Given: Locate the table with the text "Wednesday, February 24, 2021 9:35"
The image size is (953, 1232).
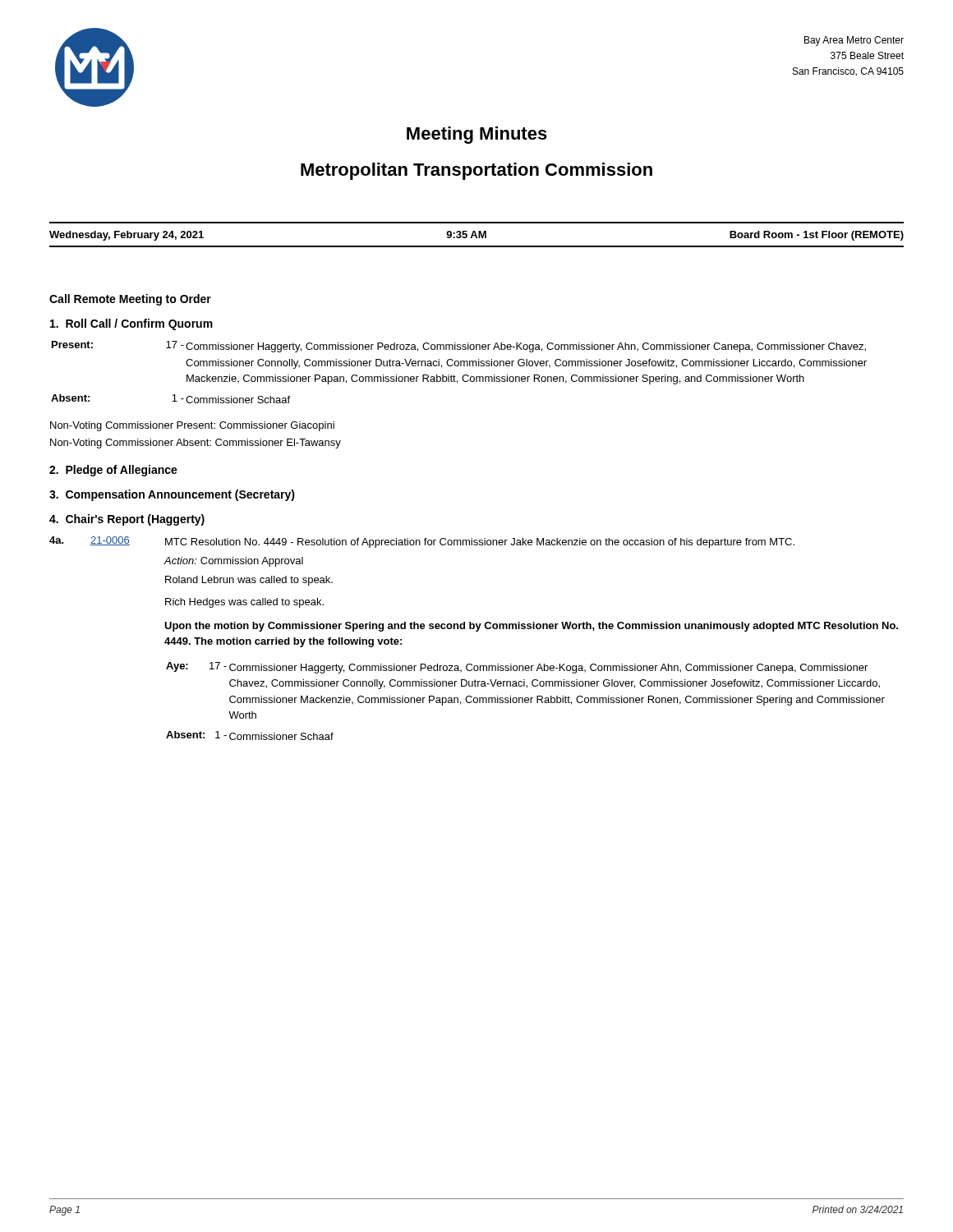Looking at the screenshot, I should [x=476, y=235].
